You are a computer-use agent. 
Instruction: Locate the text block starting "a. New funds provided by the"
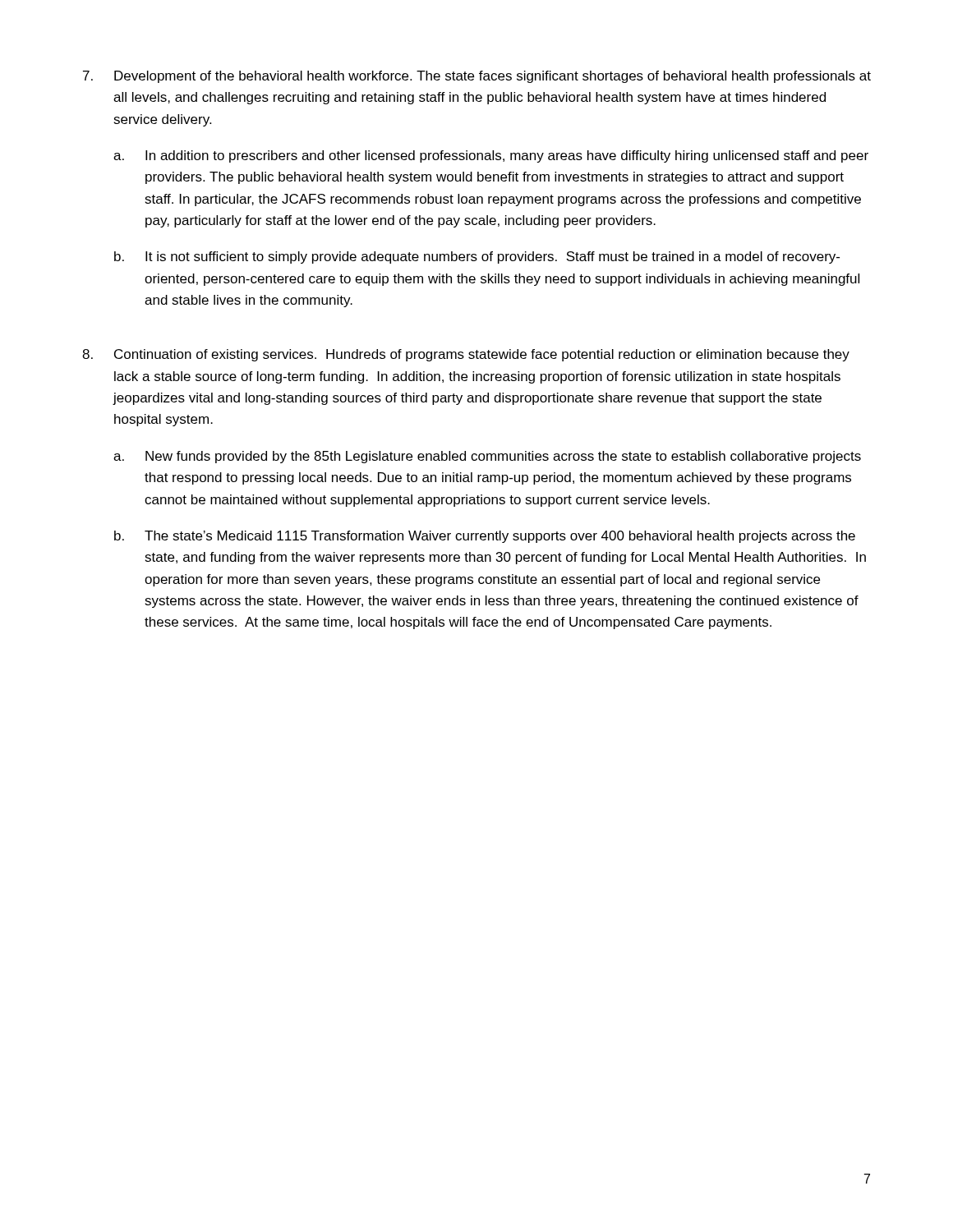pos(492,478)
